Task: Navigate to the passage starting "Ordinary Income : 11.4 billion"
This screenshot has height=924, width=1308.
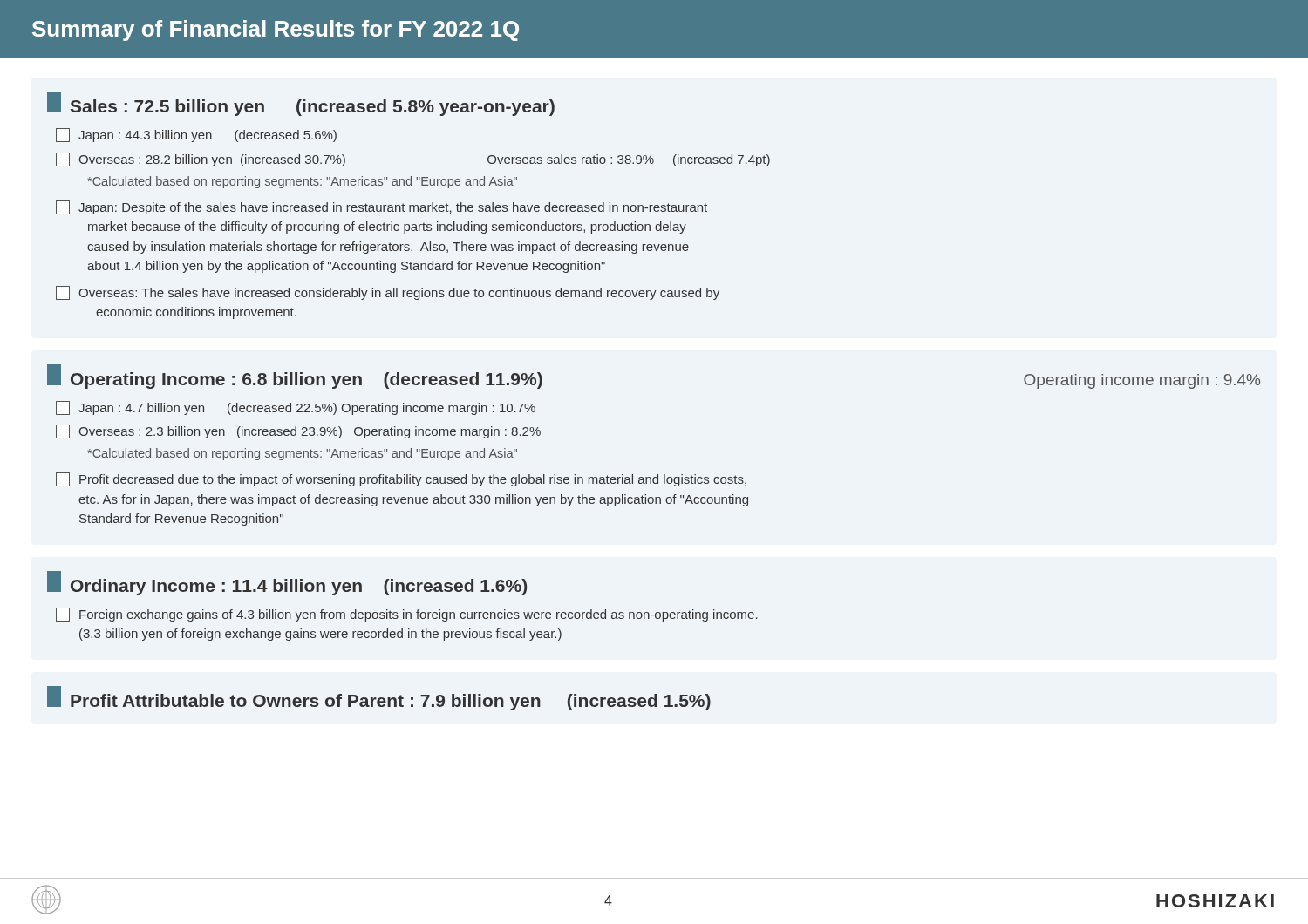Action: (x=654, y=606)
